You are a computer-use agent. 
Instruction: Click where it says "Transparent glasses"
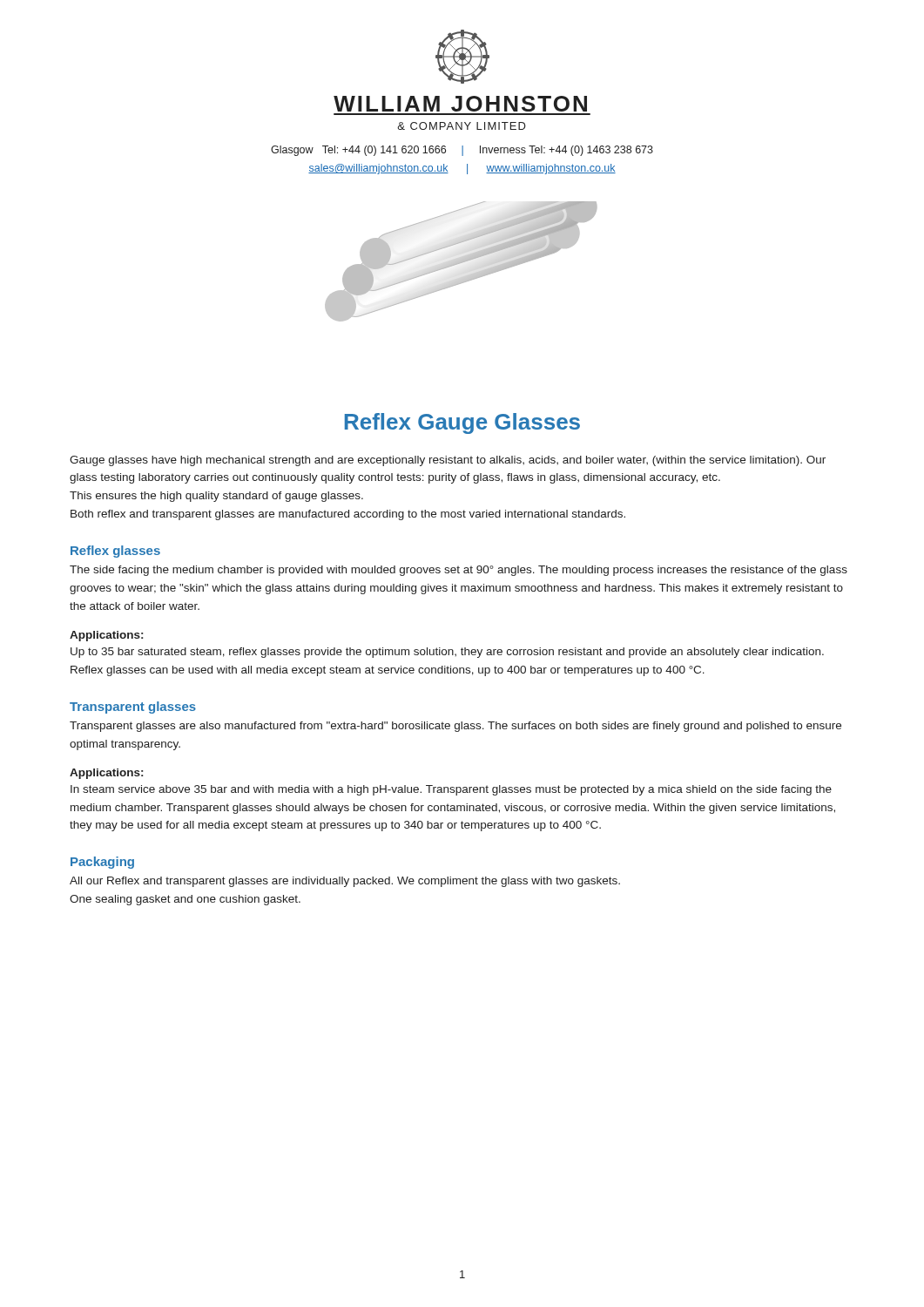point(133,706)
